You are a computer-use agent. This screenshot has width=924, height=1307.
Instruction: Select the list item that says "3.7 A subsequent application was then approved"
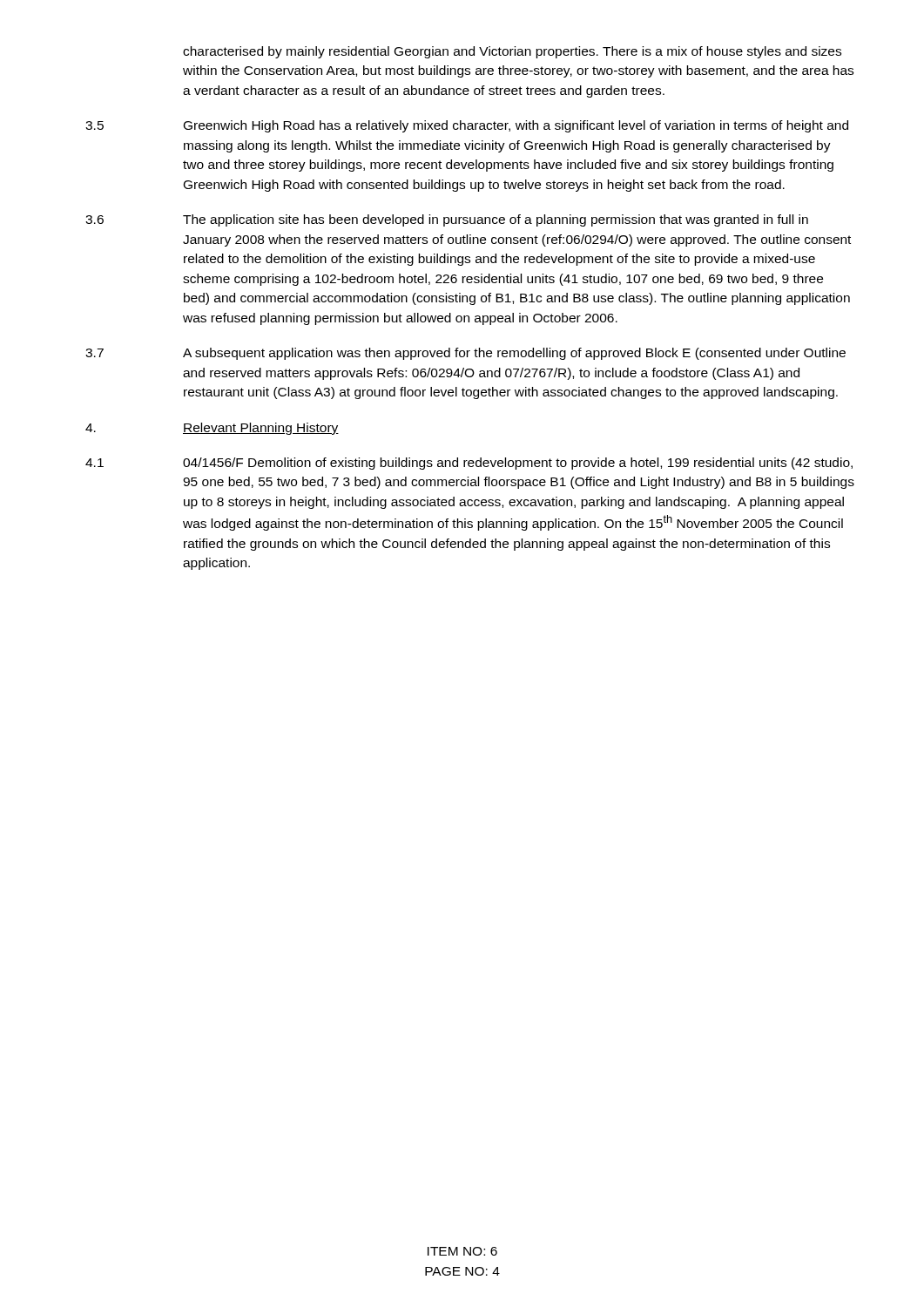pos(470,373)
